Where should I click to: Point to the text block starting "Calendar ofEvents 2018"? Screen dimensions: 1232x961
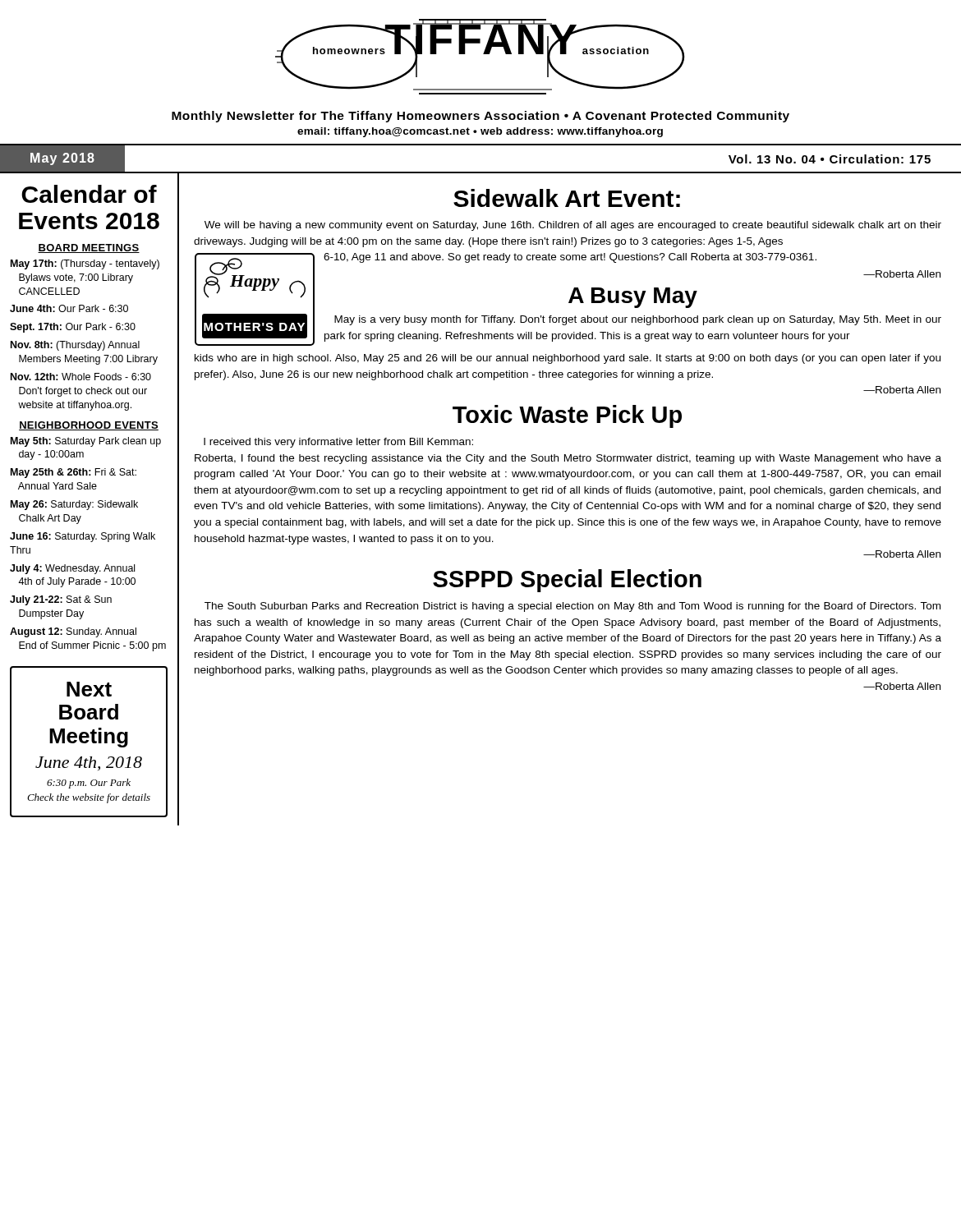pyautogui.click(x=89, y=208)
